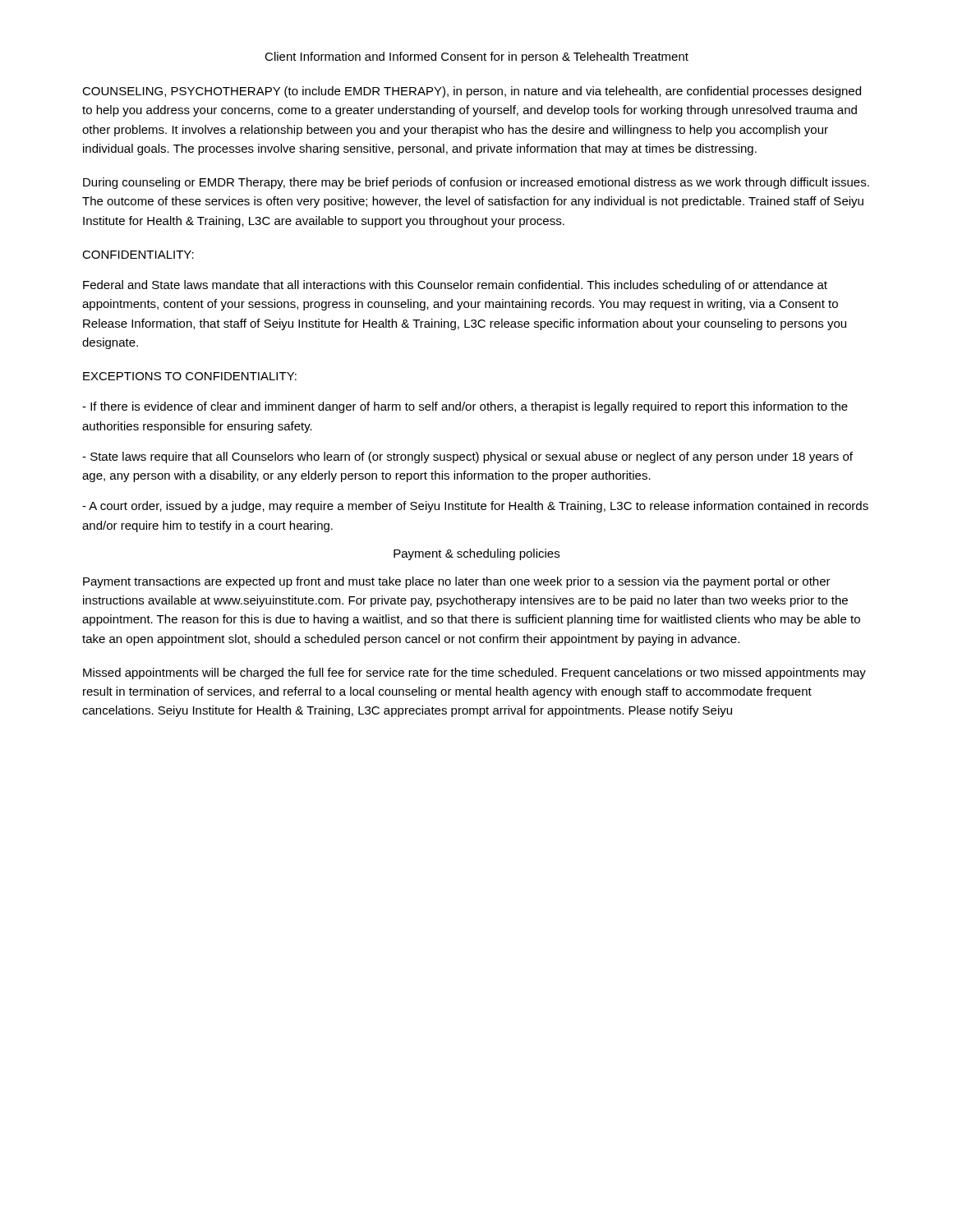
Task: Locate the passage starting "COUNSELING, PSYCHOTHERAPY (to include EMDR THERAPY), in"
Action: pyautogui.click(x=472, y=119)
